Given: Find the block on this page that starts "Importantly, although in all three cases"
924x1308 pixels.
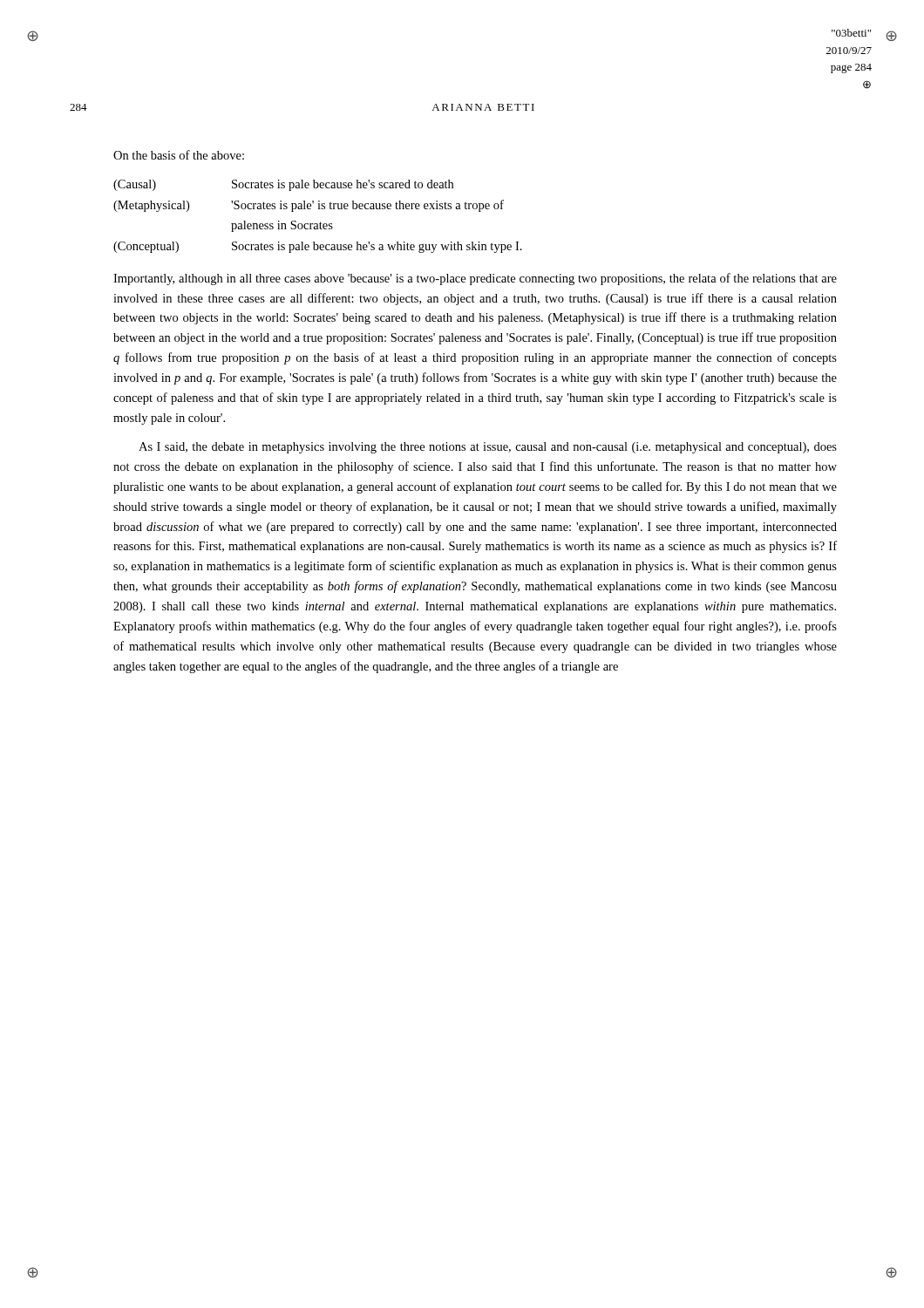Looking at the screenshot, I should click(475, 348).
